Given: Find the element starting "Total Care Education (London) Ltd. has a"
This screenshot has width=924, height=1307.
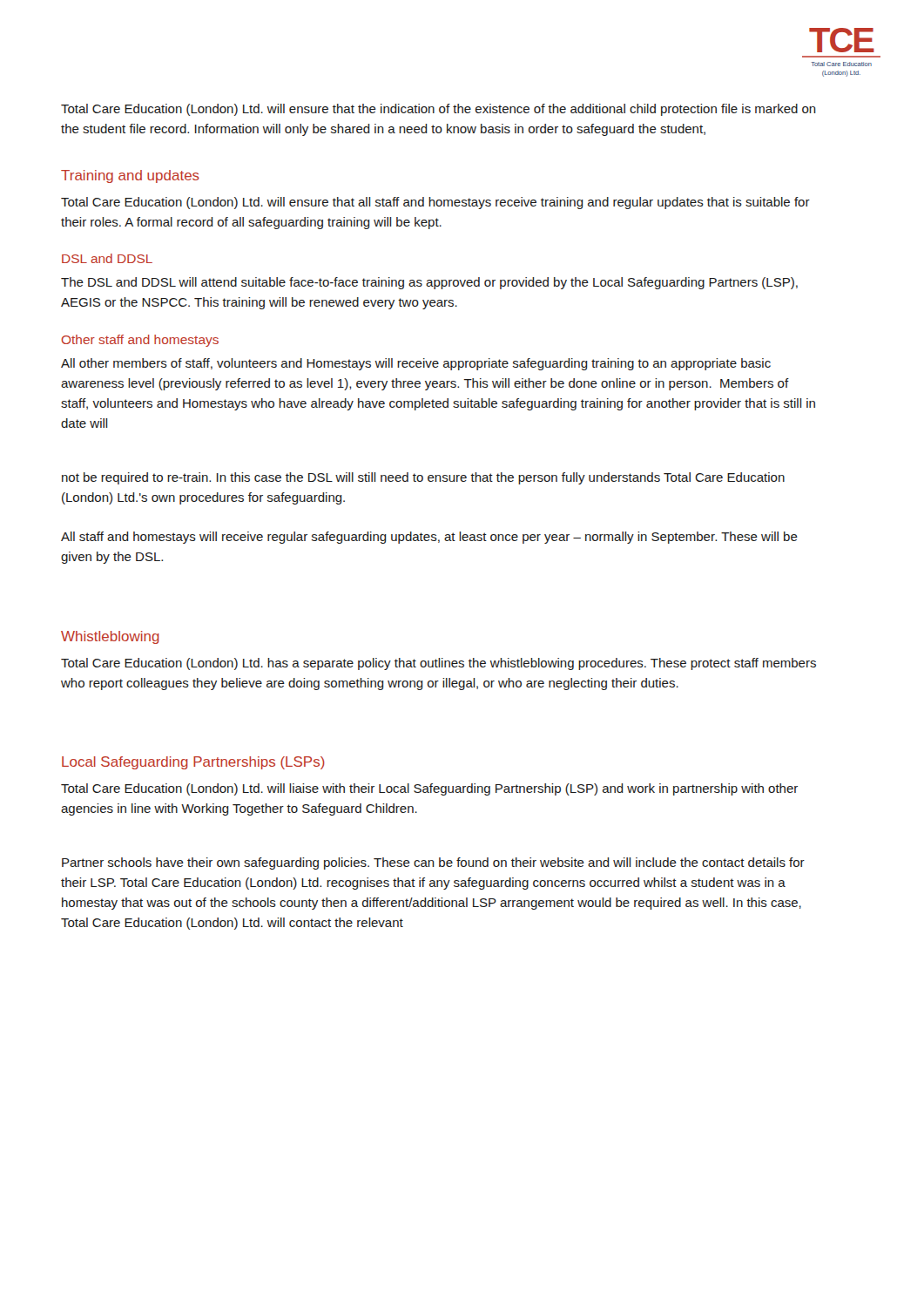Looking at the screenshot, I should (x=439, y=672).
